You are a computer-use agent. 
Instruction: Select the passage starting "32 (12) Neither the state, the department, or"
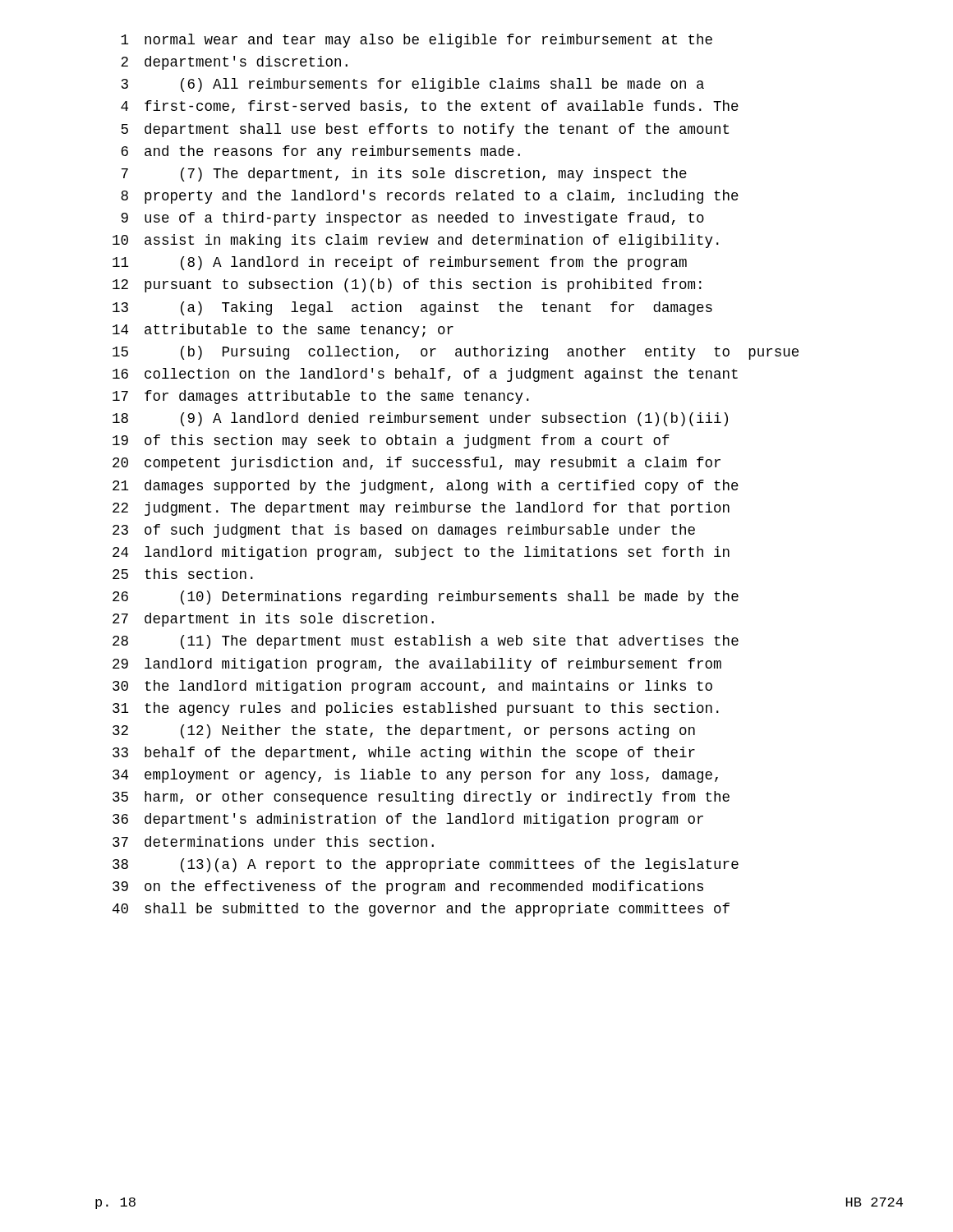coord(499,787)
